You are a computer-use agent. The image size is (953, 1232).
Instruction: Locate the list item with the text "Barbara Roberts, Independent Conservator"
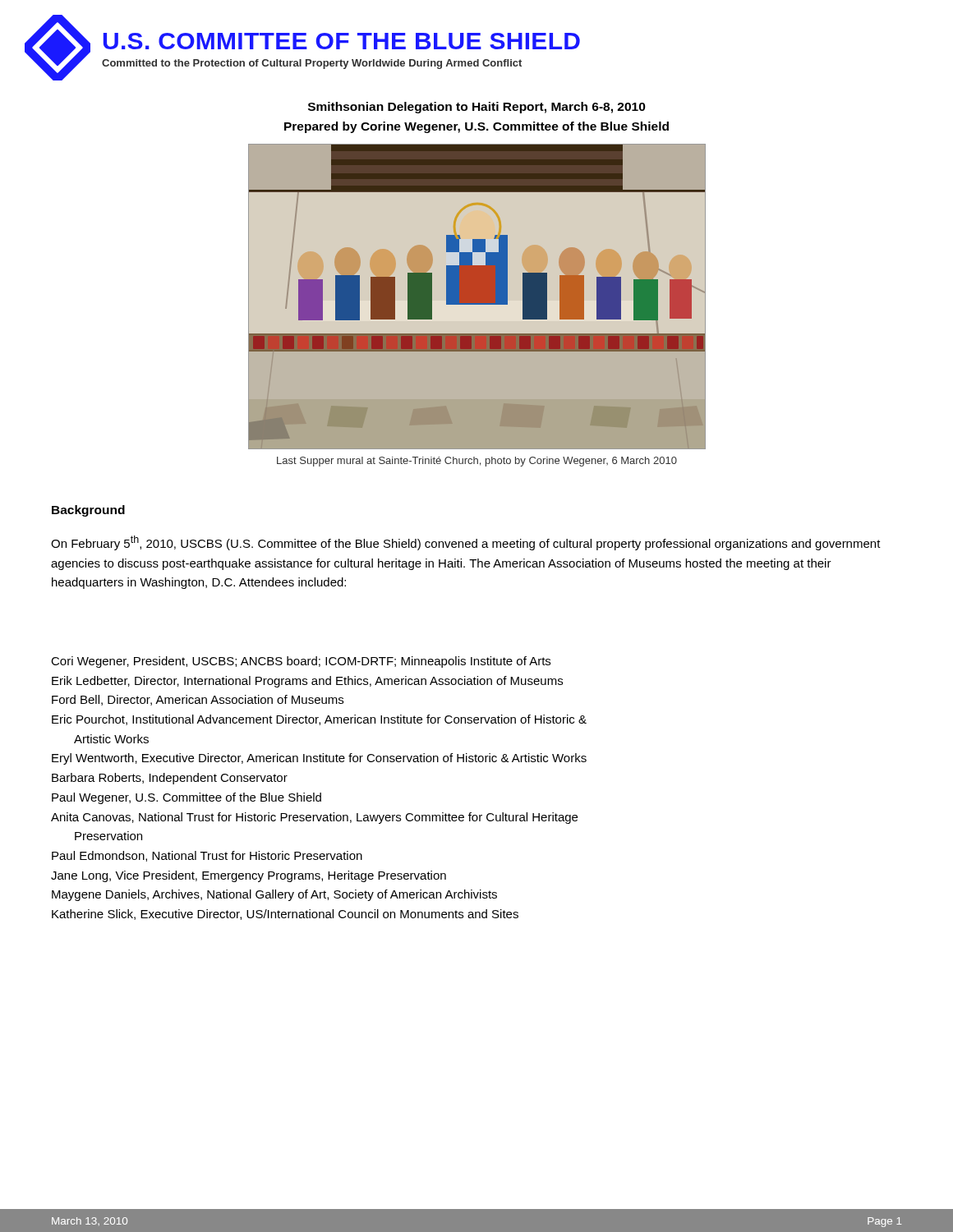coord(169,778)
